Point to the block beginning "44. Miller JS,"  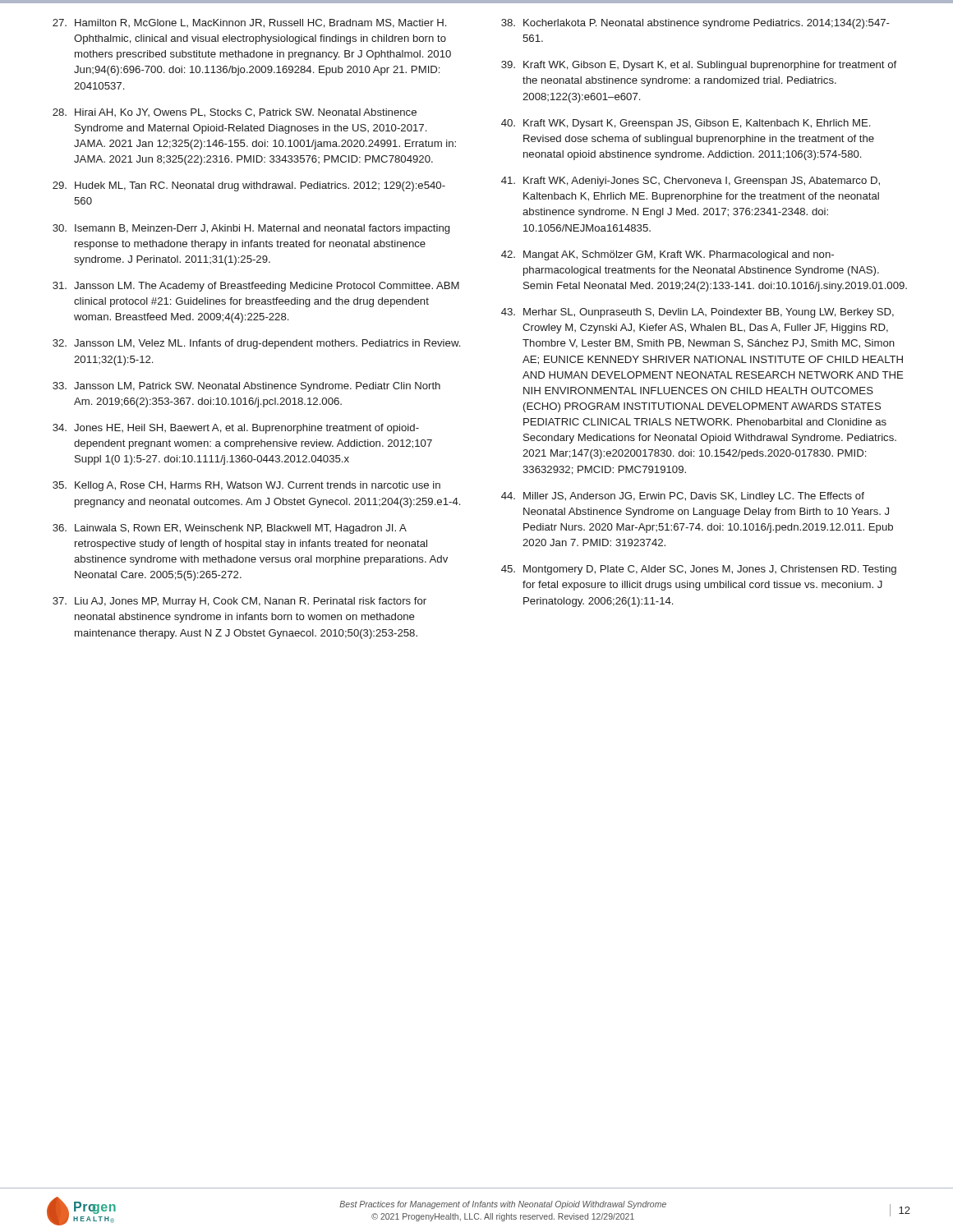point(701,519)
